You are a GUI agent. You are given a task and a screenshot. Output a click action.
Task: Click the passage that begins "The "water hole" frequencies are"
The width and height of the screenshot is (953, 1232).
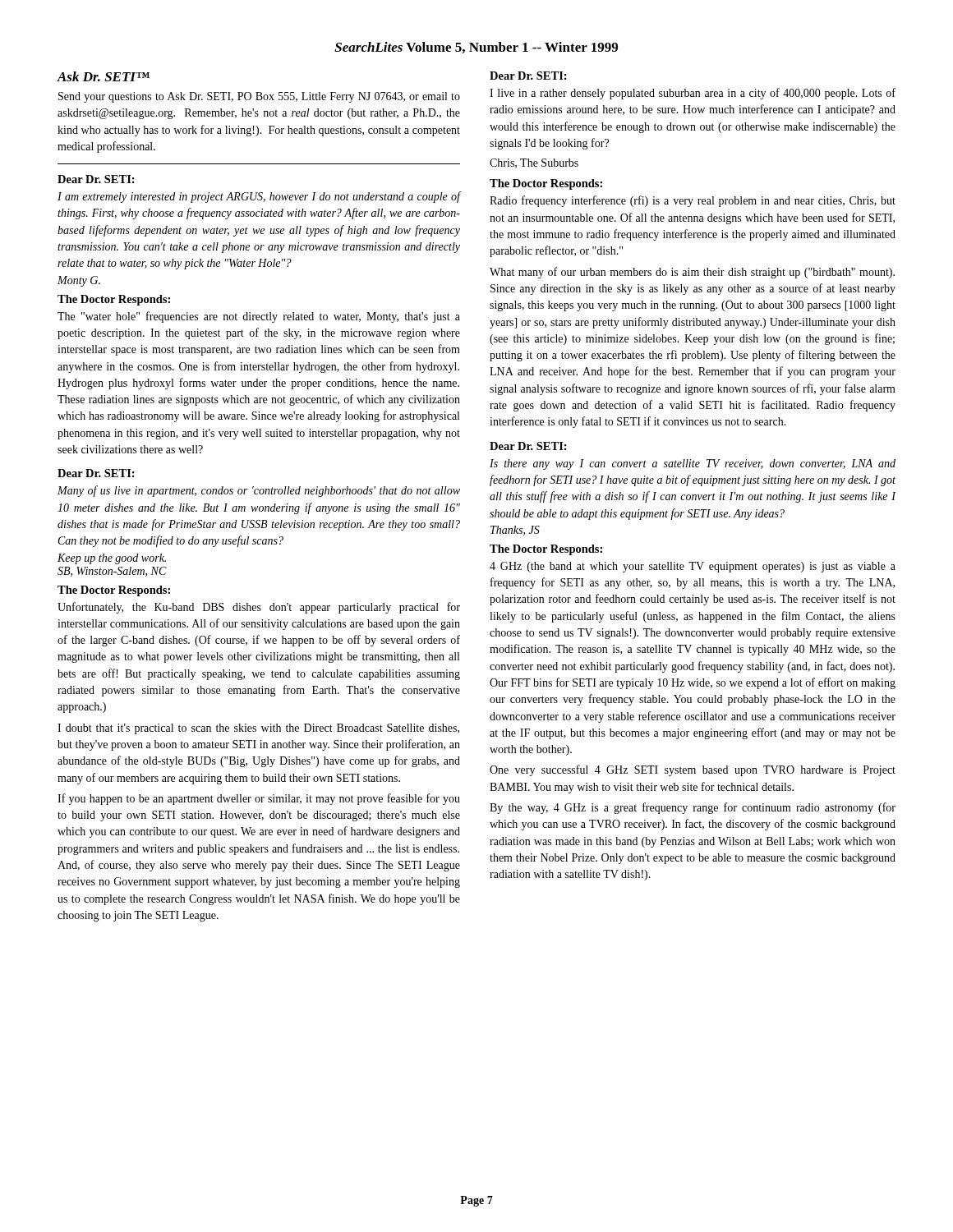click(x=259, y=384)
